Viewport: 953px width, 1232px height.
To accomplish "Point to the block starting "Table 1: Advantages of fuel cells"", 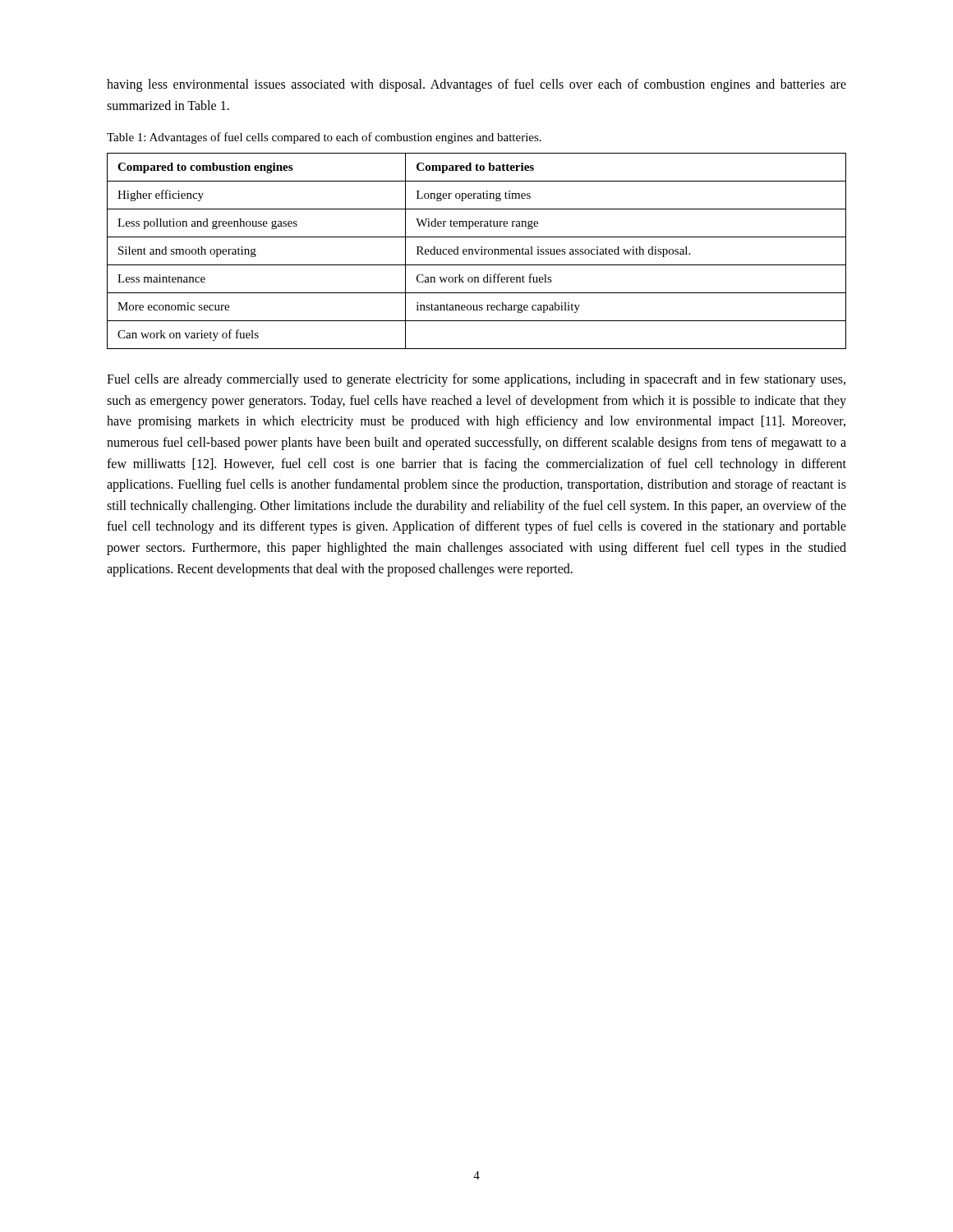I will tap(324, 137).
